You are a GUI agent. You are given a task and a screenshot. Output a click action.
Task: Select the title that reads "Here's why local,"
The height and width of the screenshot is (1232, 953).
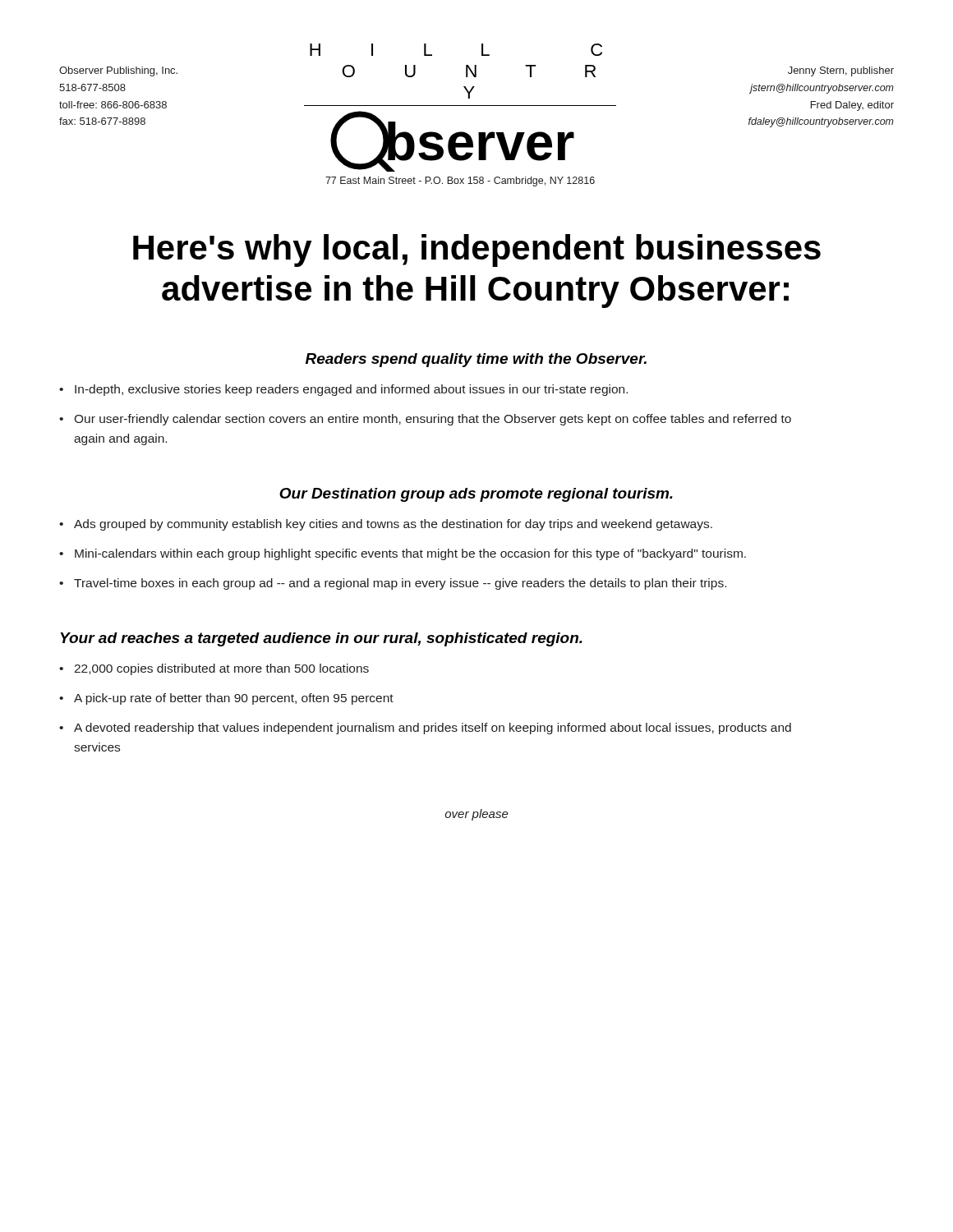coord(476,268)
